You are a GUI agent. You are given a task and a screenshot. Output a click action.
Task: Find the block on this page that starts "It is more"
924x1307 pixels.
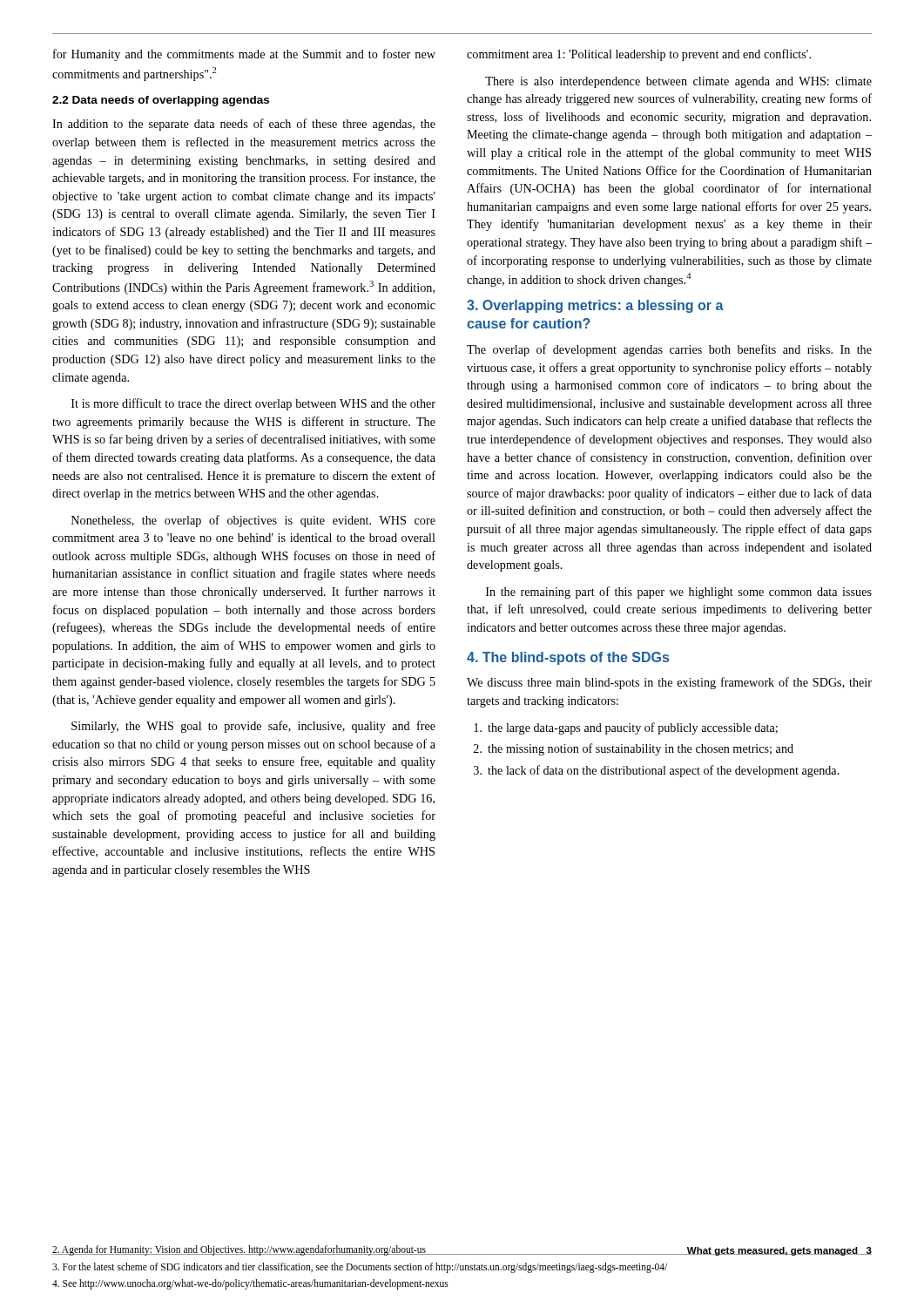pyautogui.click(x=244, y=449)
